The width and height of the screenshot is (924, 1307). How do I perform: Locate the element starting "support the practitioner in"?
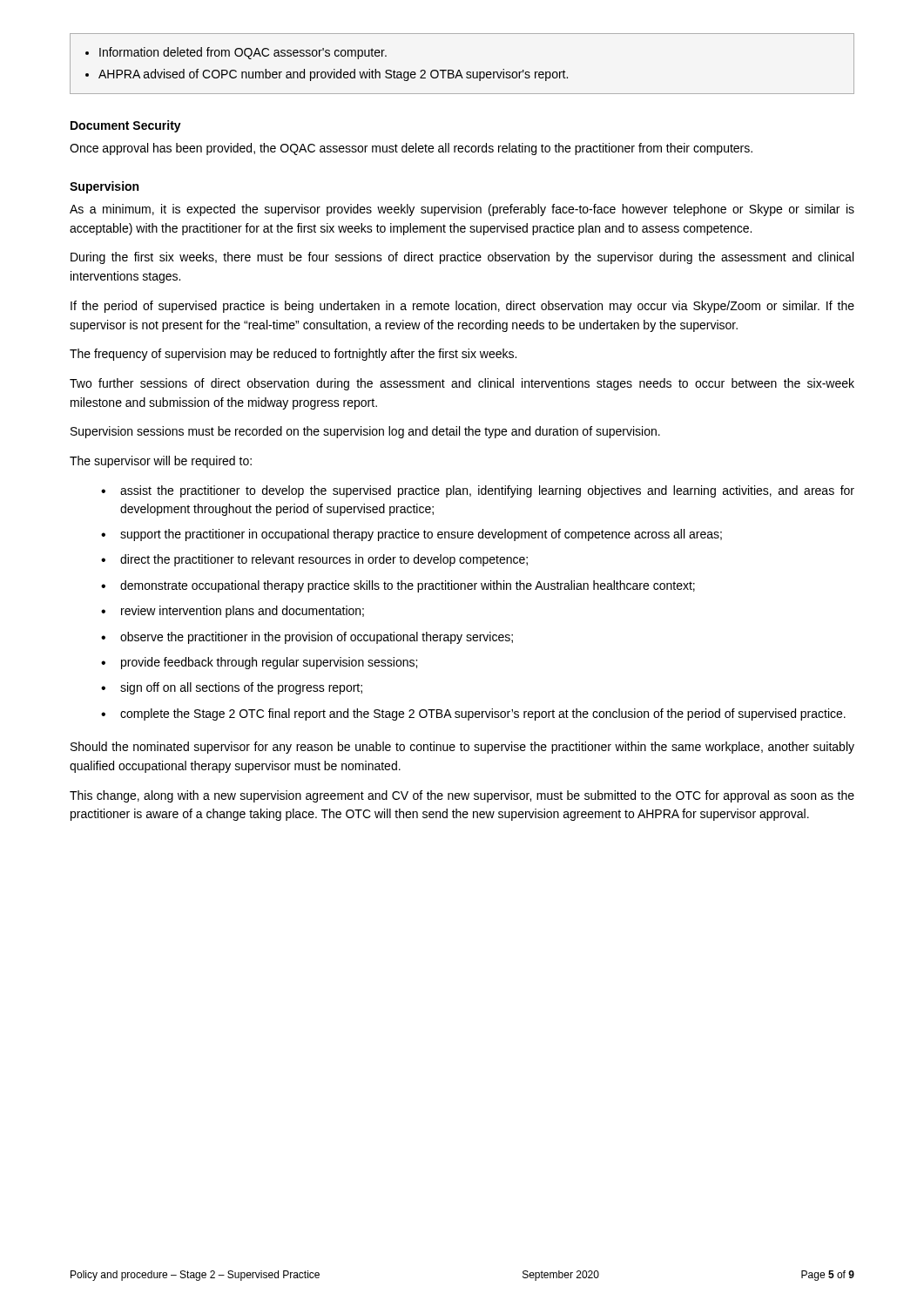pyautogui.click(x=487, y=535)
